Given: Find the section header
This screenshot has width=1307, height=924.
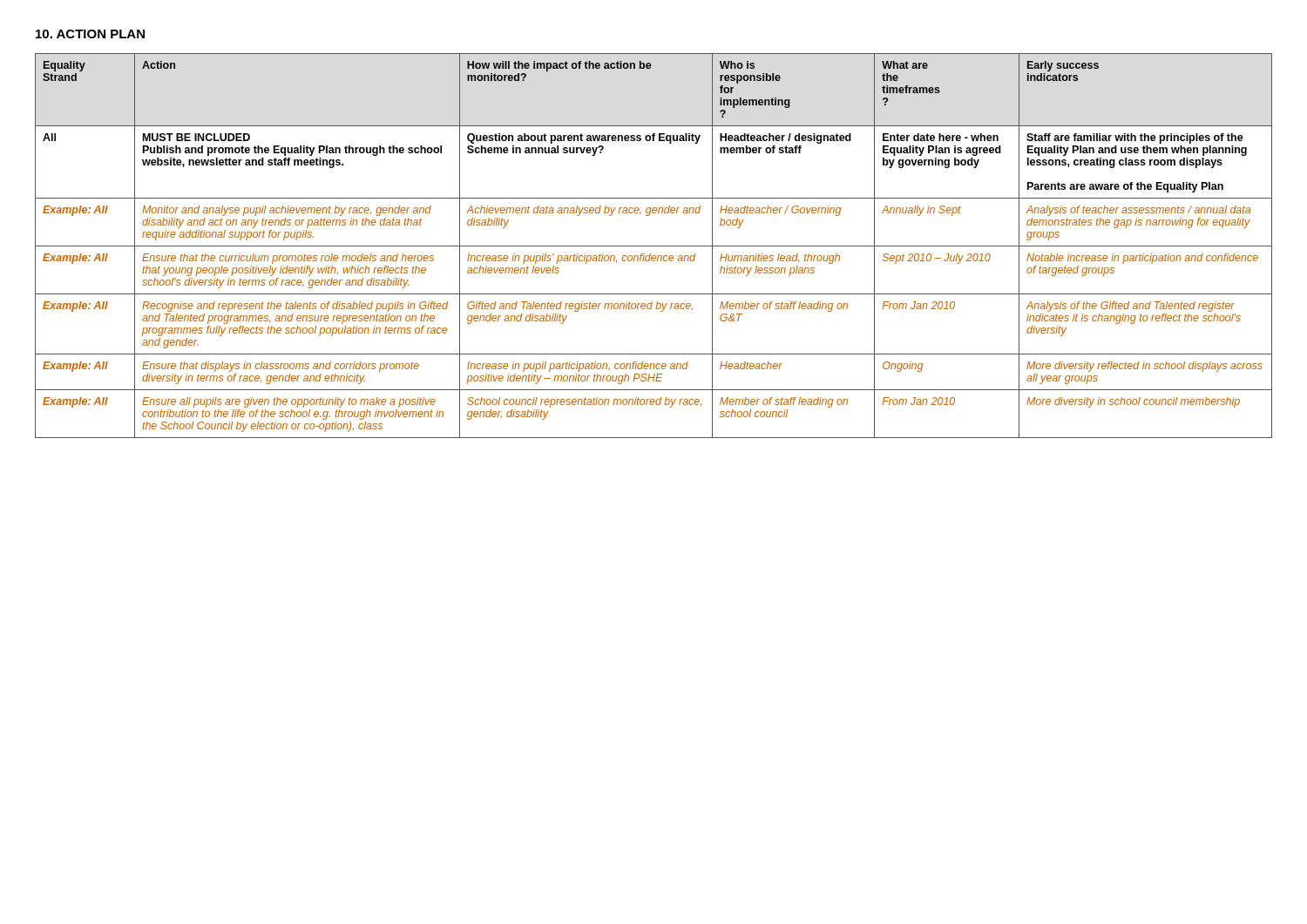Looking at the screenshot, I should [90, 34].
